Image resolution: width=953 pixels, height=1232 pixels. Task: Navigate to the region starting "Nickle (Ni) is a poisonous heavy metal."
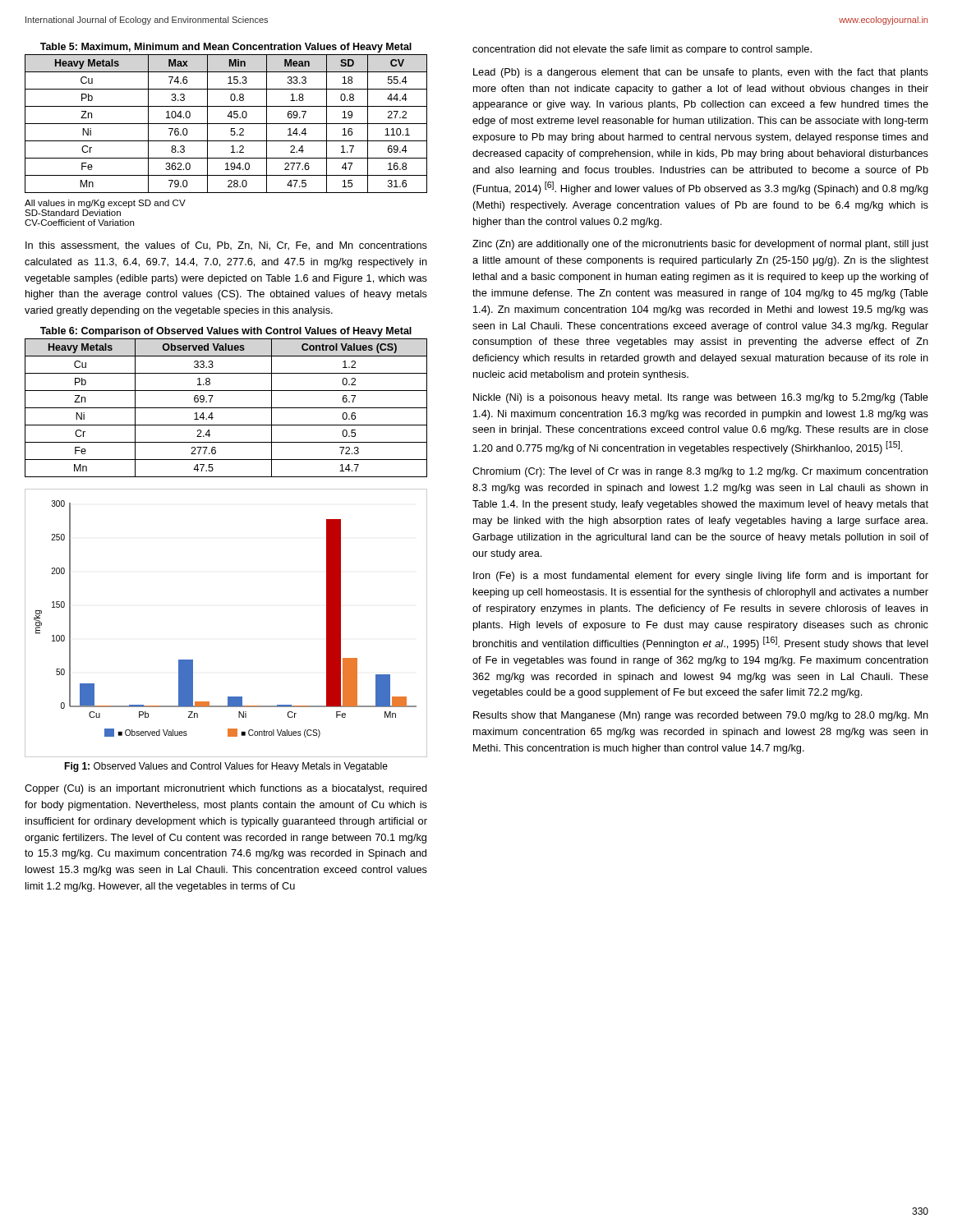point(700,423)
